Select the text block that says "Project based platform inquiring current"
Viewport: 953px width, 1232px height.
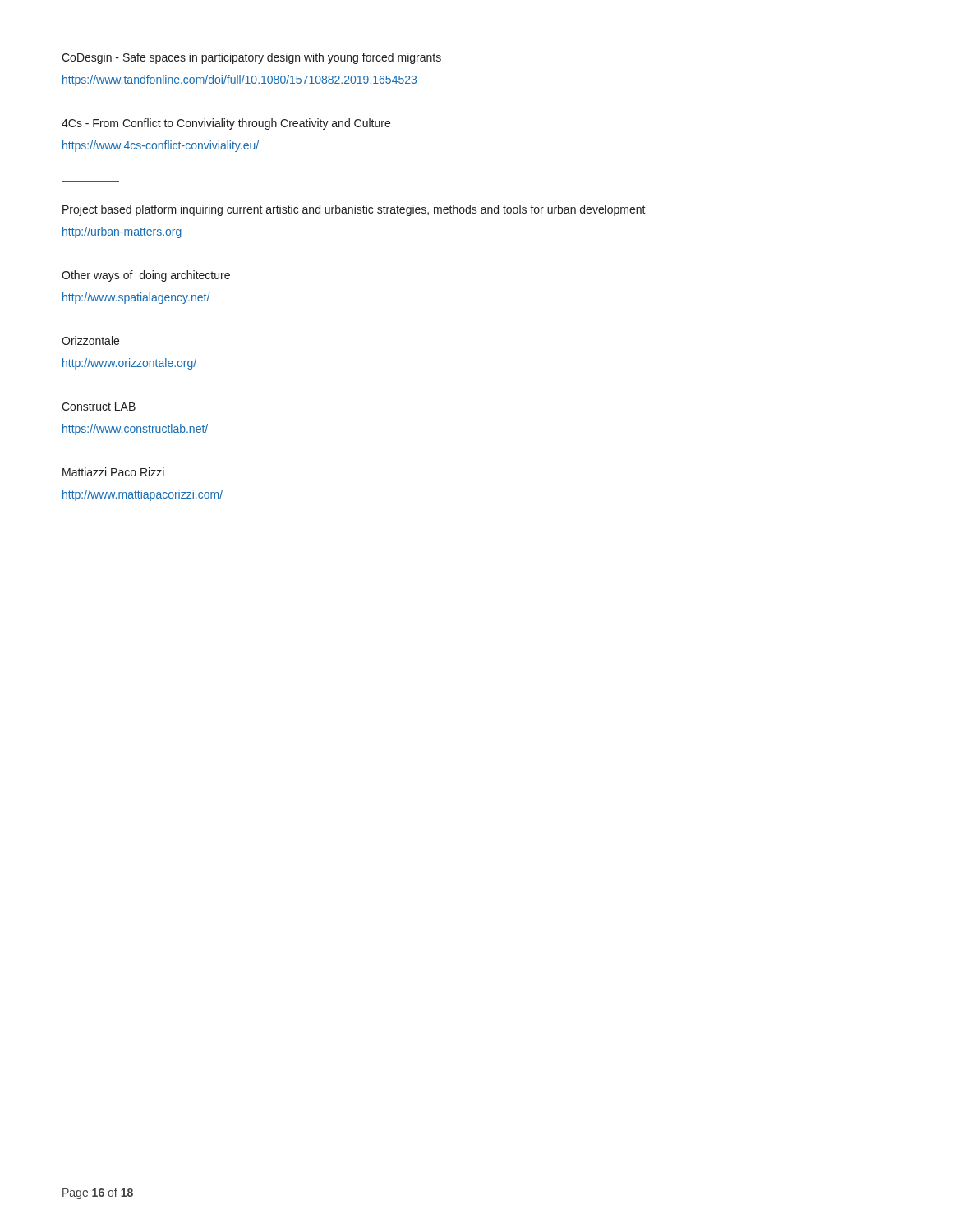476,221
